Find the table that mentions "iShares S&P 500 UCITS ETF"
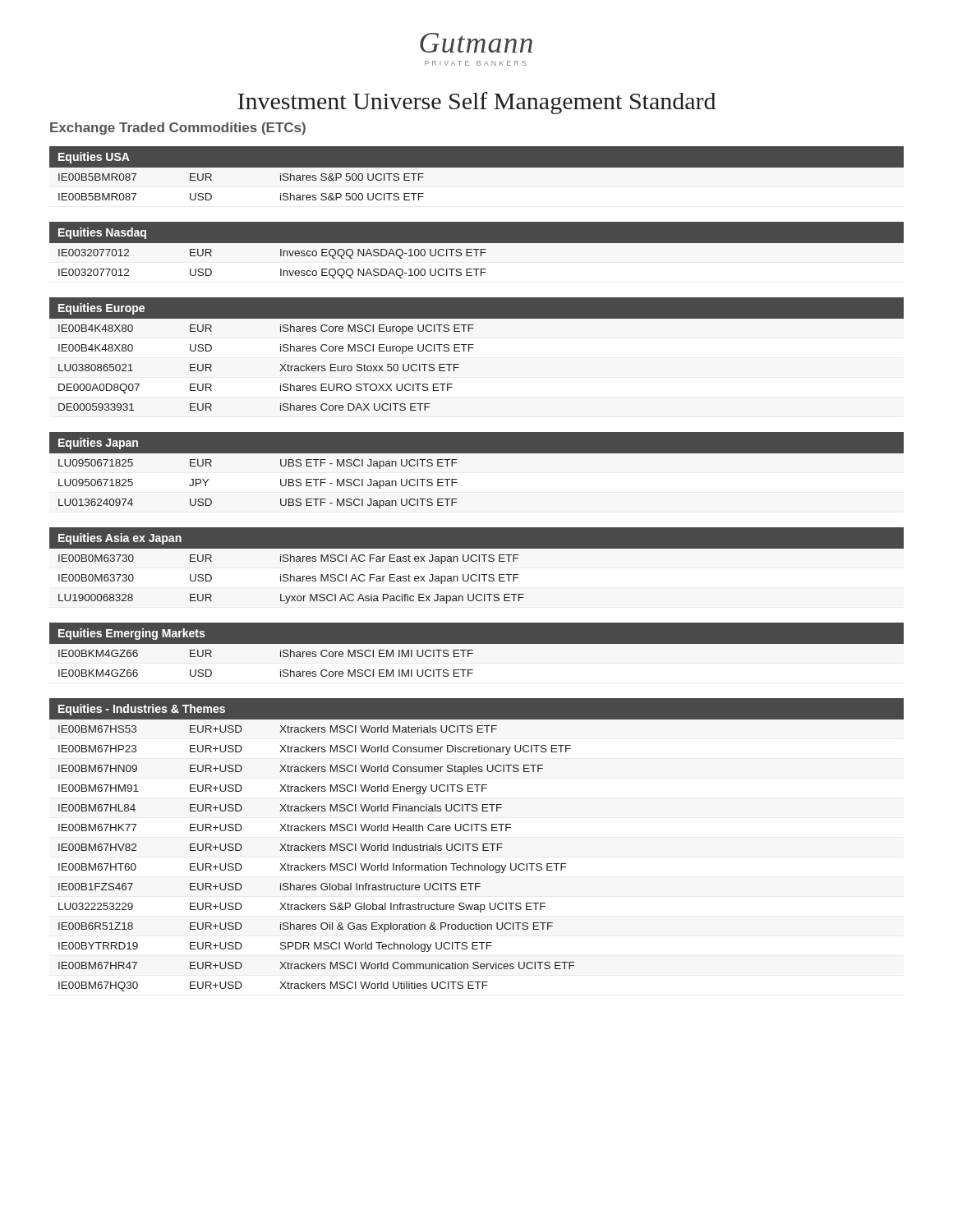The width and height of the screenshot is (953, 1232). tap(476, 177)
